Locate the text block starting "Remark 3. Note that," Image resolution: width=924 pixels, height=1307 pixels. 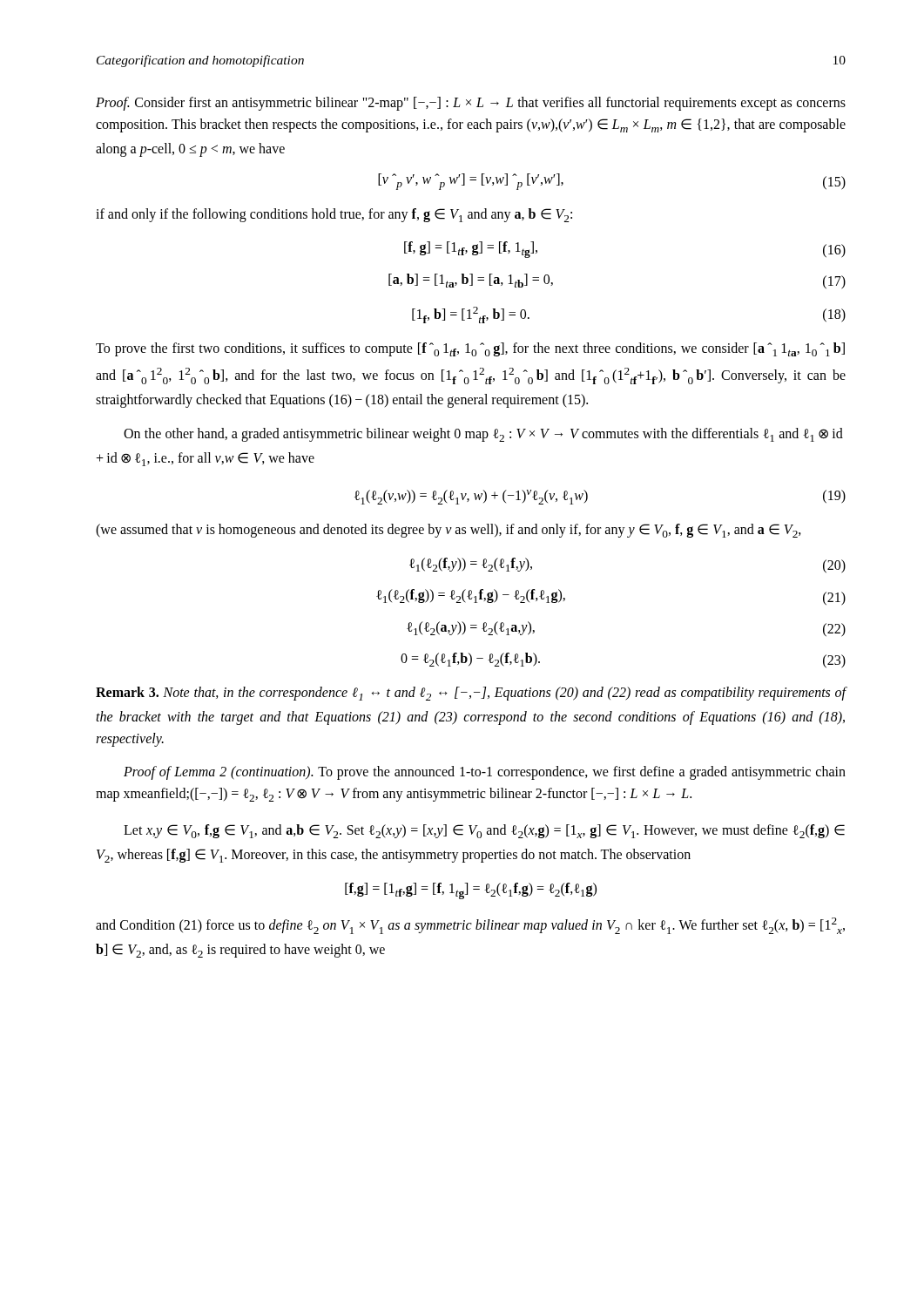(471, 716)
